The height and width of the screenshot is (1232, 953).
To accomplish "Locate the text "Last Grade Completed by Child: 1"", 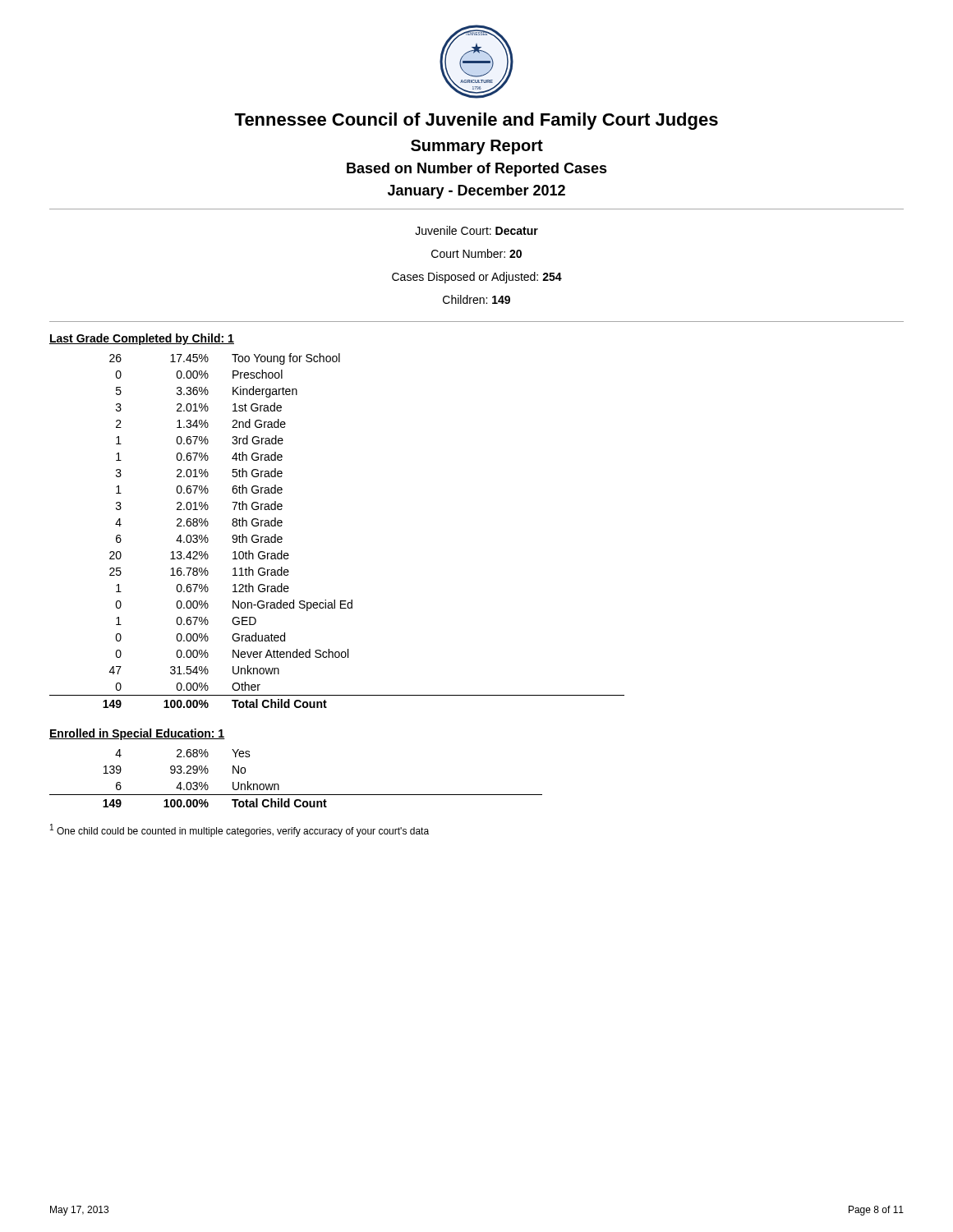I will click(142, 338).
